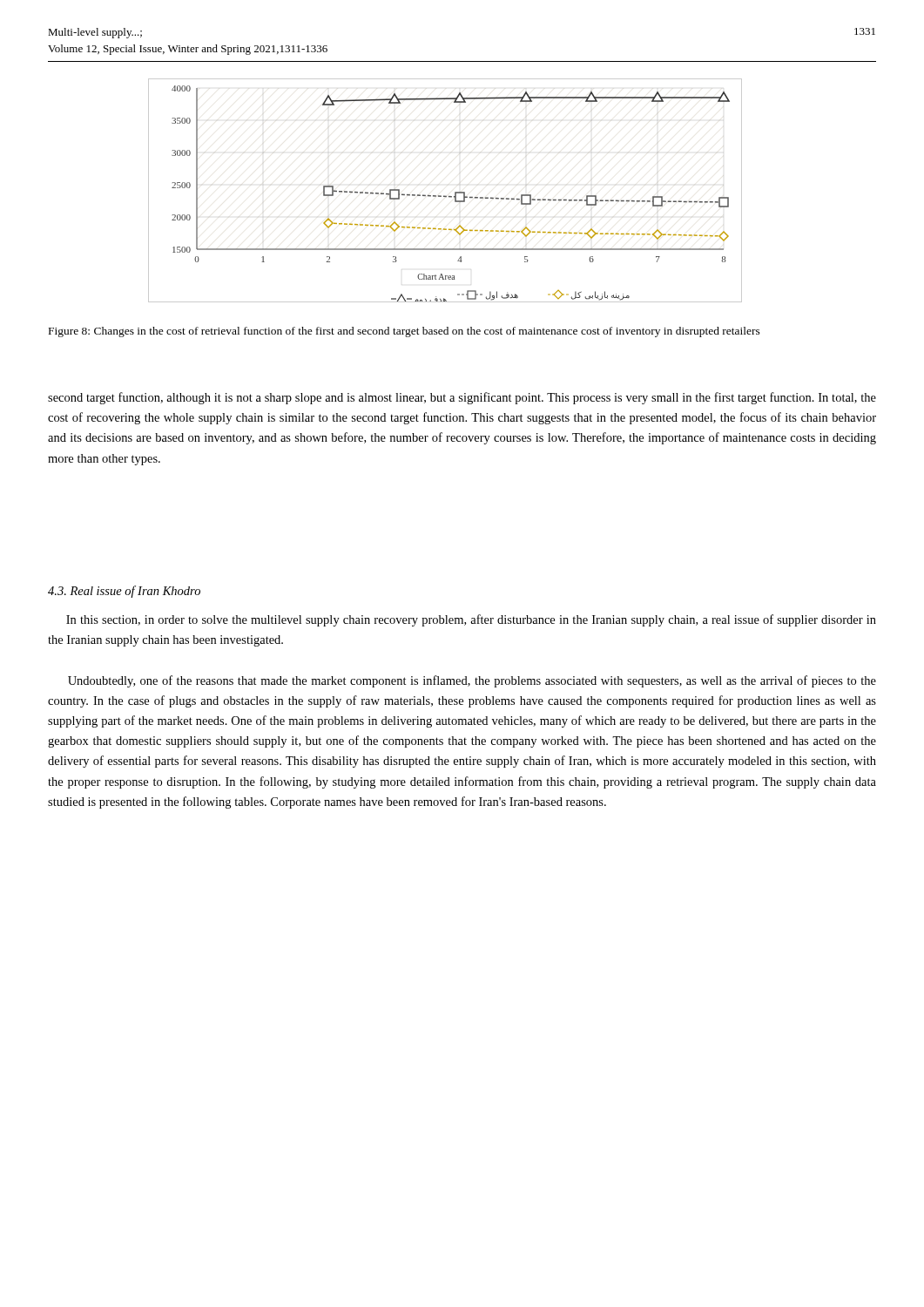Locate the block of text that opens with "second target function,"
The image size is (924, 1307).
[462, 428]
